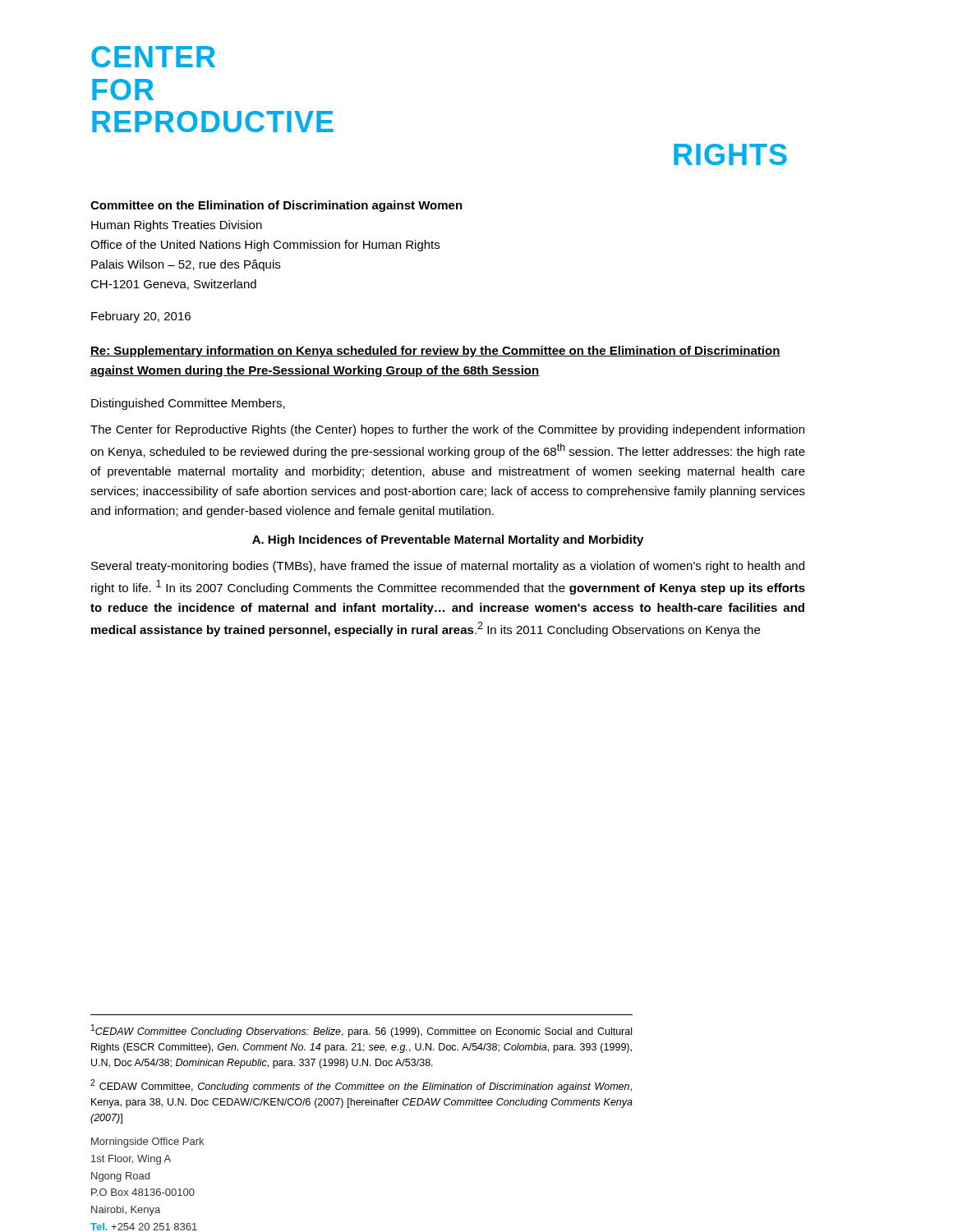Screen dimensions: 1232x953
Task: Locate the block of text that opens with "Re: Supplementary information on Kenya scheduled for review"
Action: coord(435,360)
